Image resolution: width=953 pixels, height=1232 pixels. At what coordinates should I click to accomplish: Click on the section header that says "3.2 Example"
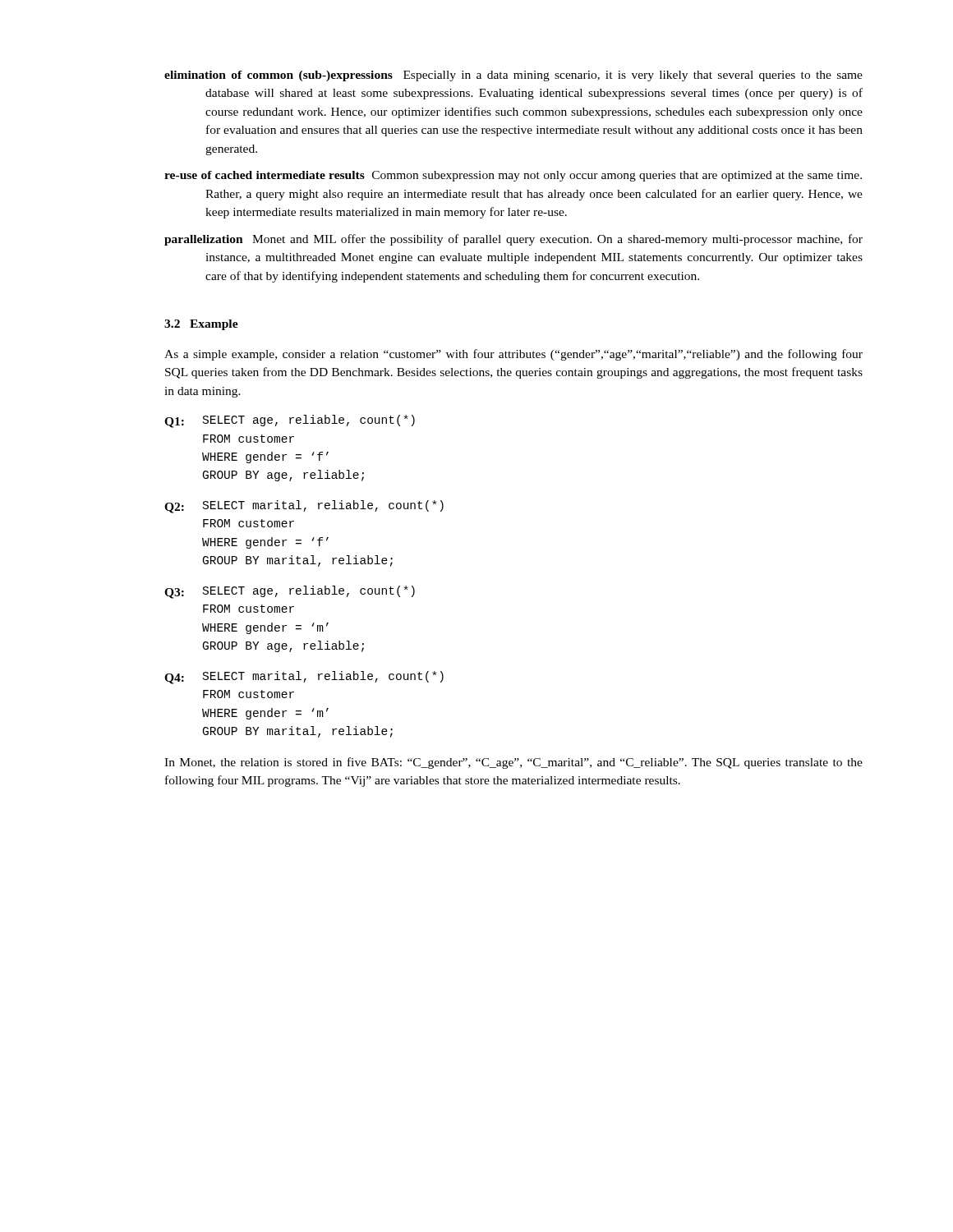pos(201,323)
